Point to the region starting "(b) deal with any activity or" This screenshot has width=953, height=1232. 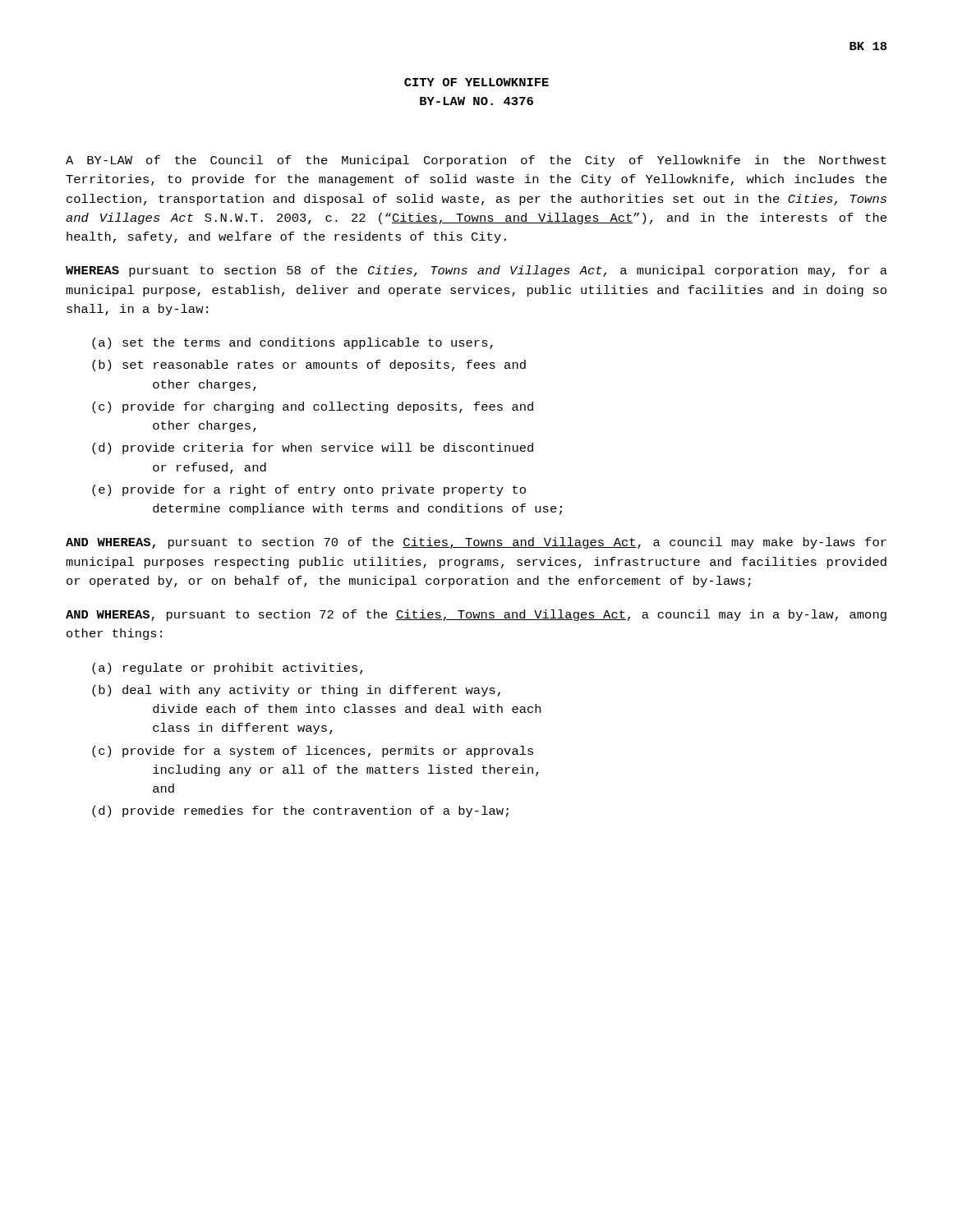click(x=489, y=710)
